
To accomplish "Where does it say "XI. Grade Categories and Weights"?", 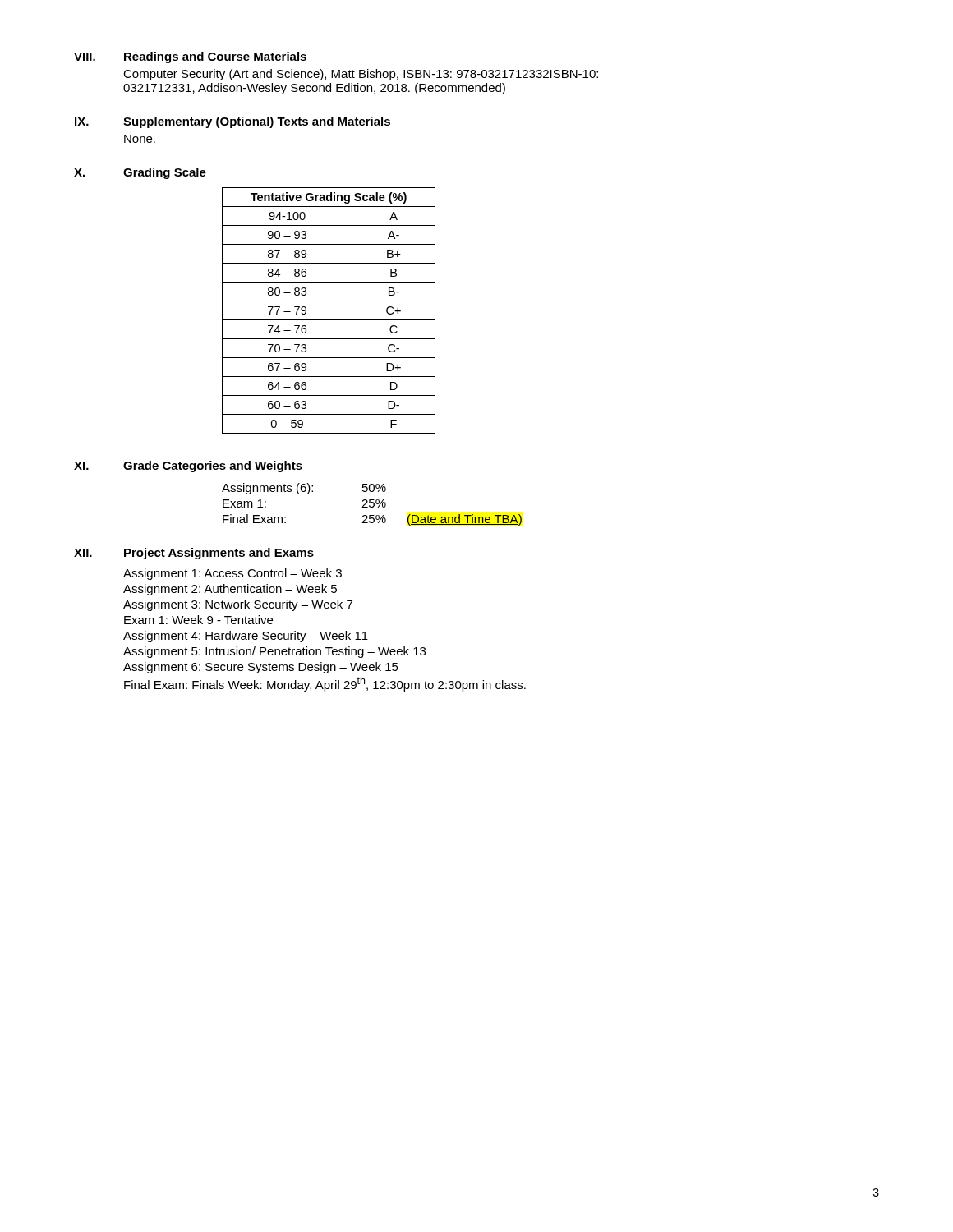I will click(x=188, y=465).
